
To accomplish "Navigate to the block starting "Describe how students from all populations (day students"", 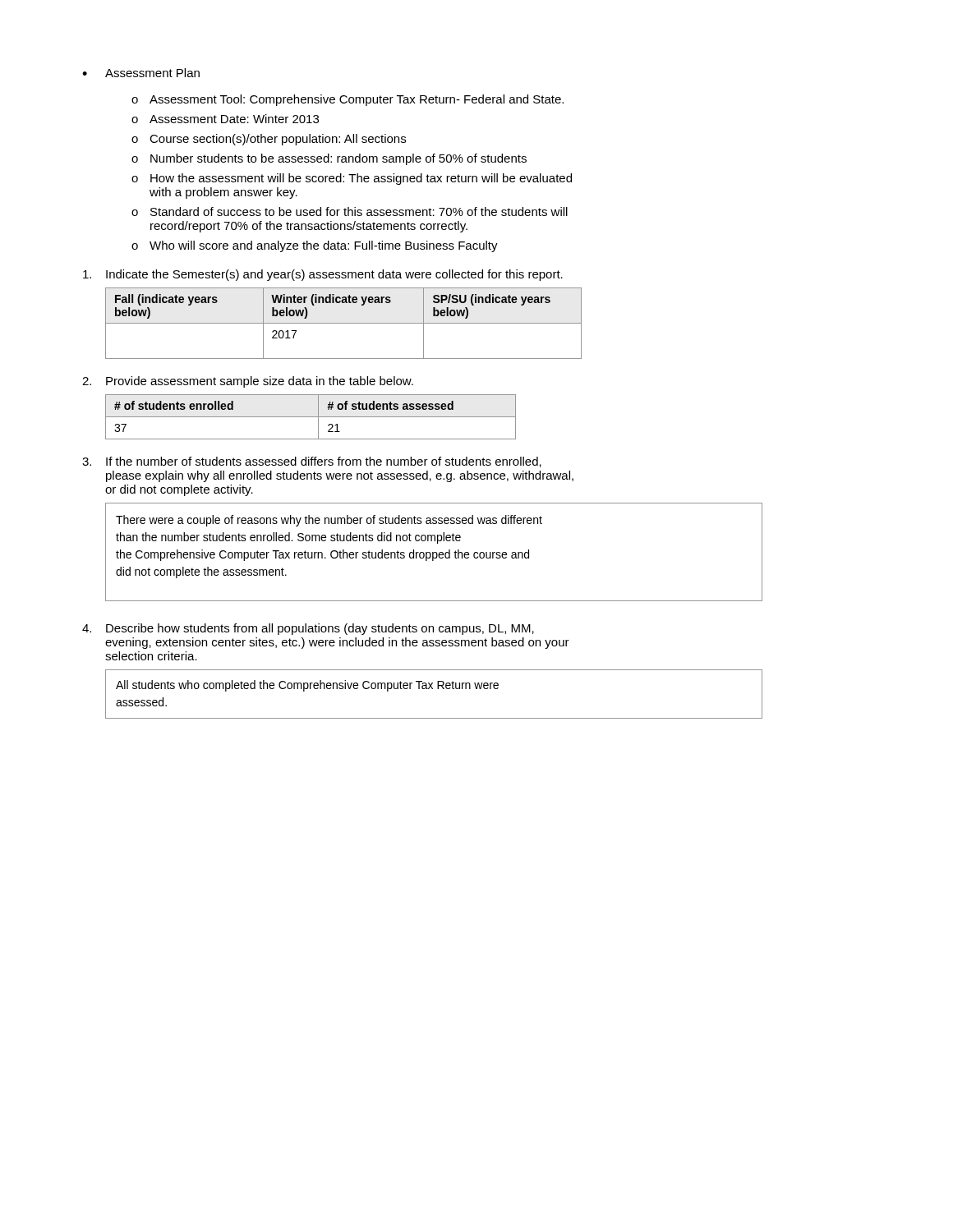I will (326, 642).
